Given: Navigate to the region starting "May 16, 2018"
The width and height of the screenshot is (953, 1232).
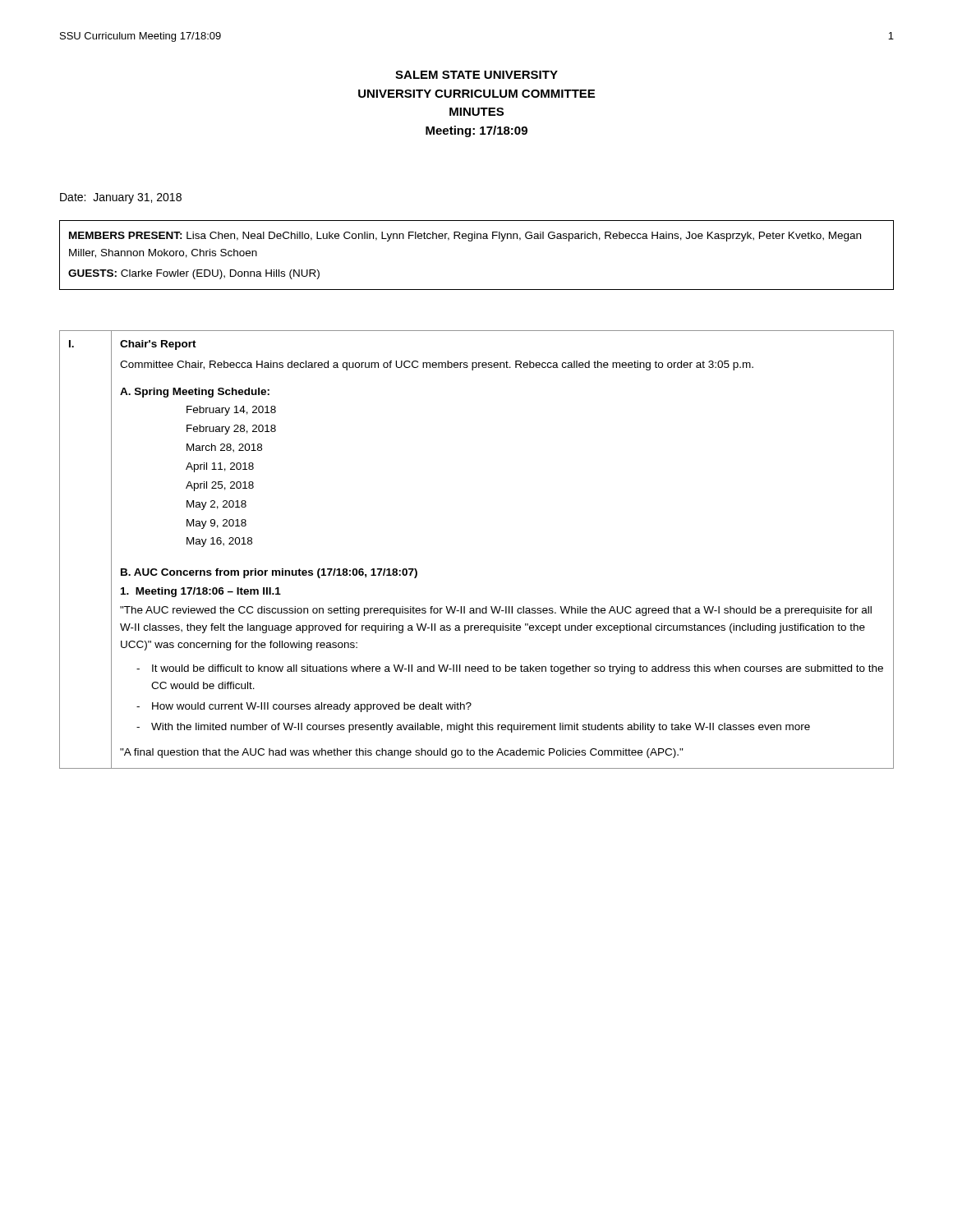Looking at the screenshot, I should click(219, 542).
